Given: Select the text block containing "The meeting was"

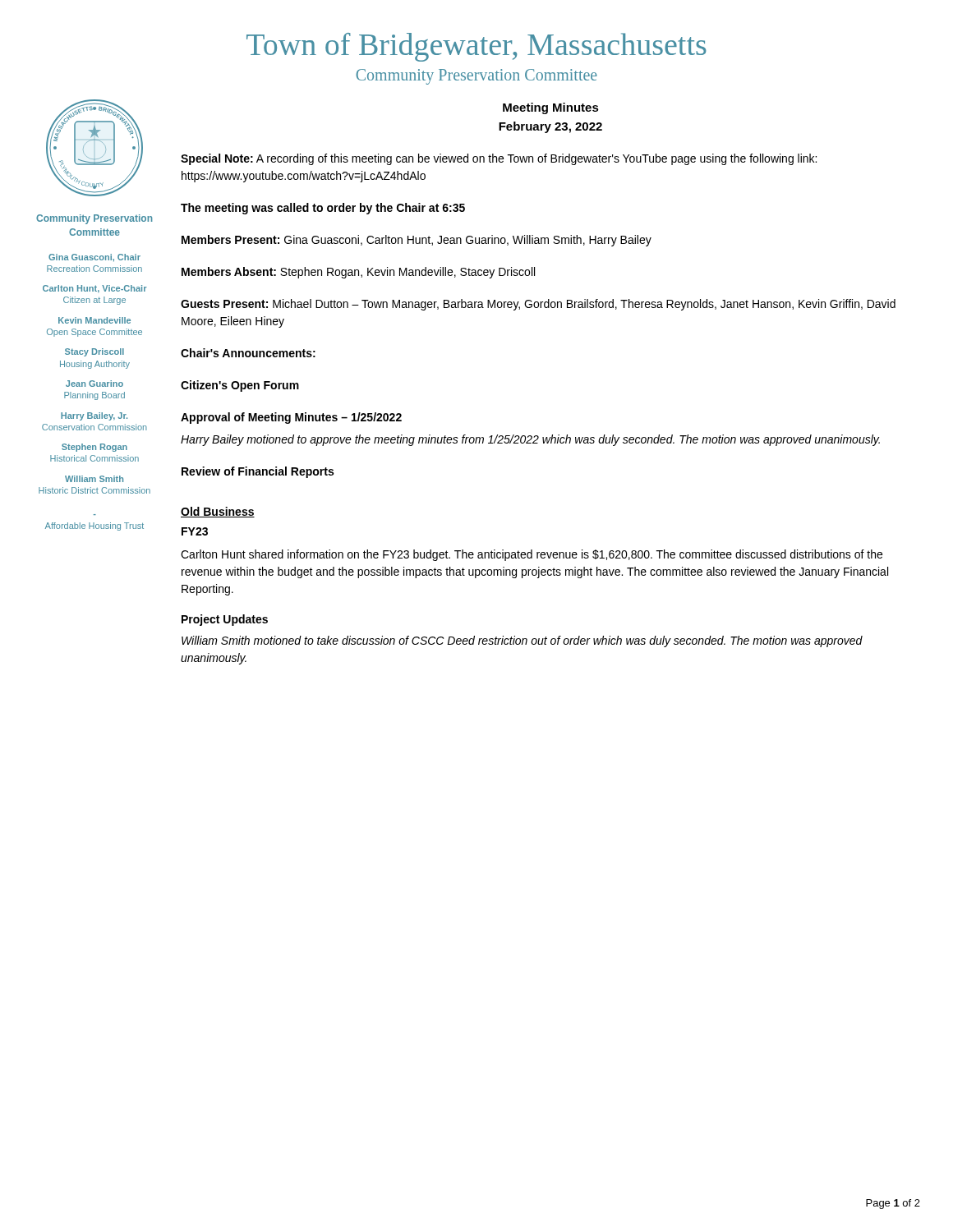Looking at the screenshot, I should point(323,208).
